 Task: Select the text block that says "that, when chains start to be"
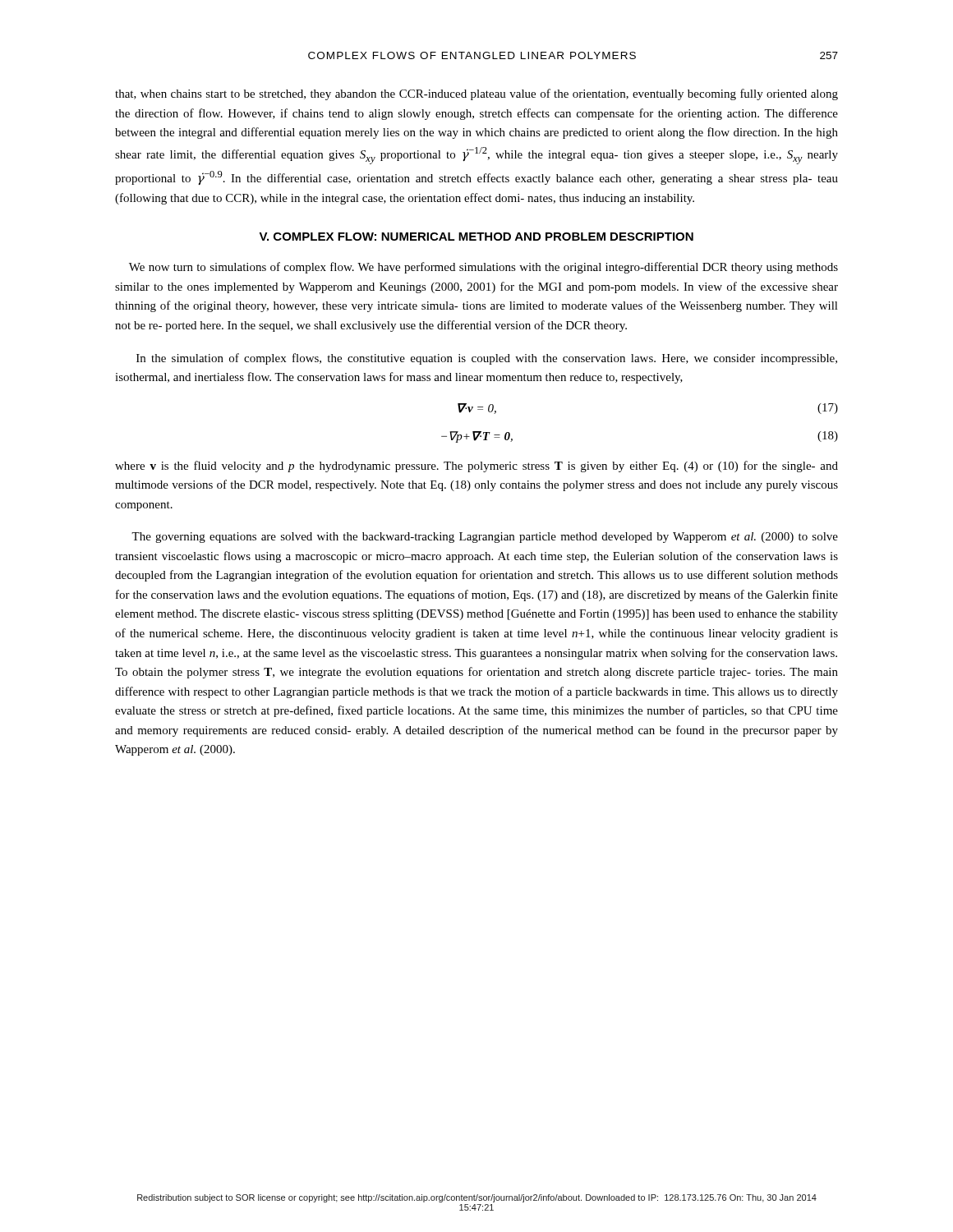[x=476, y=146]
